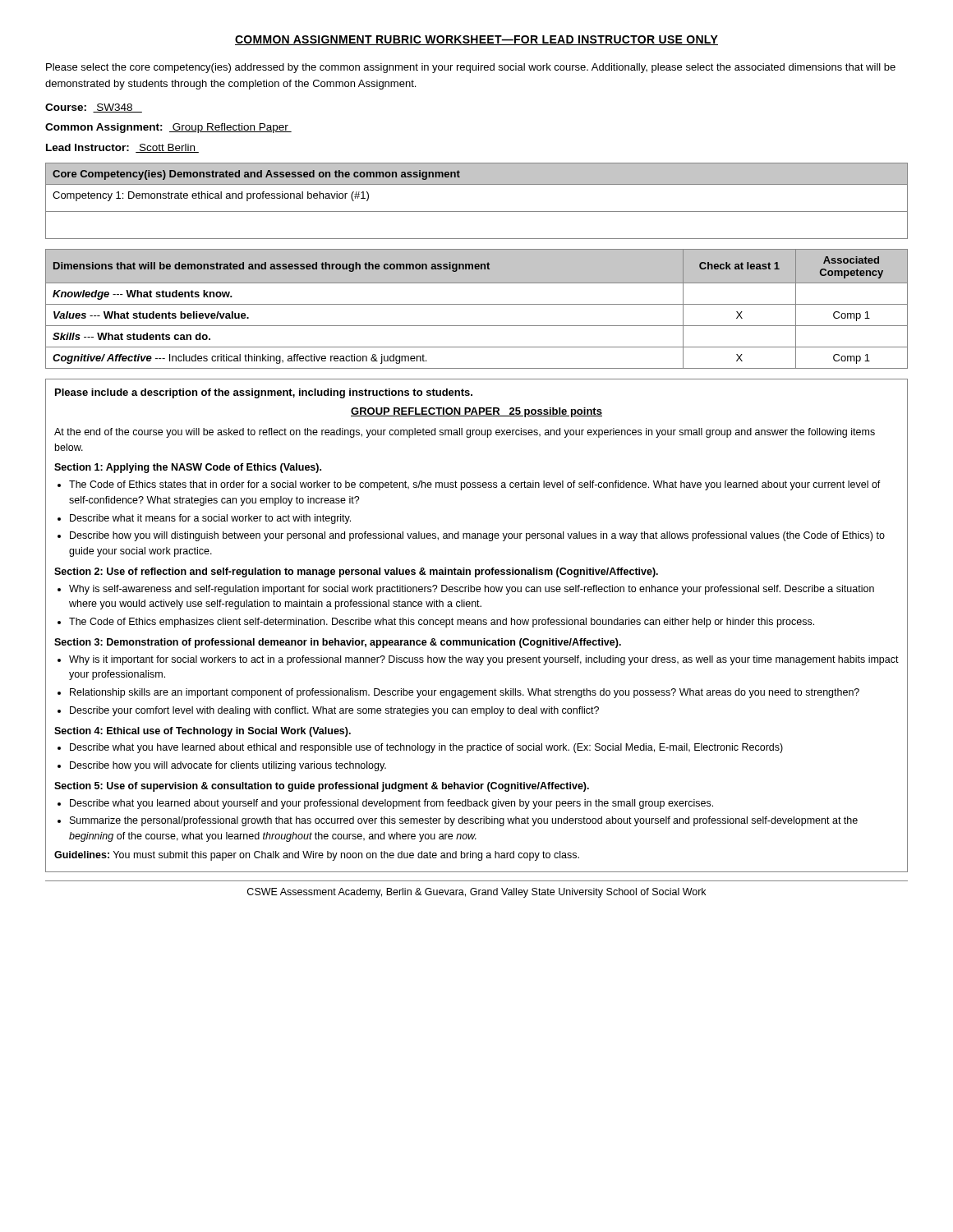Select the text starting "Summarize the personal/professional growth"
Screen dimensions: 1232x953
(x=463, y=828)
